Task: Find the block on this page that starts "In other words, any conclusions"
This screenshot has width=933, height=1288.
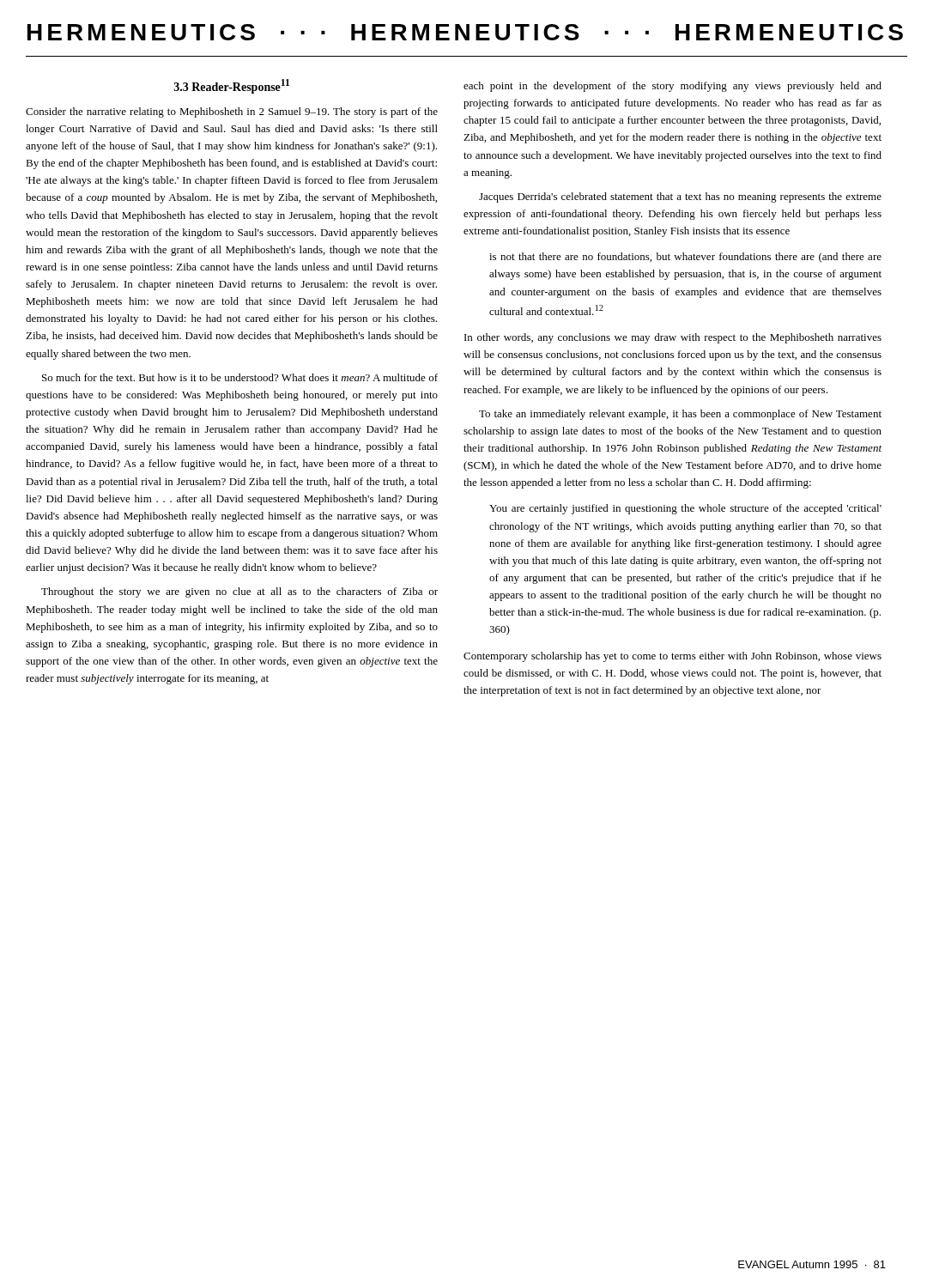Action: pyautogui.click(x=673, y=364)
